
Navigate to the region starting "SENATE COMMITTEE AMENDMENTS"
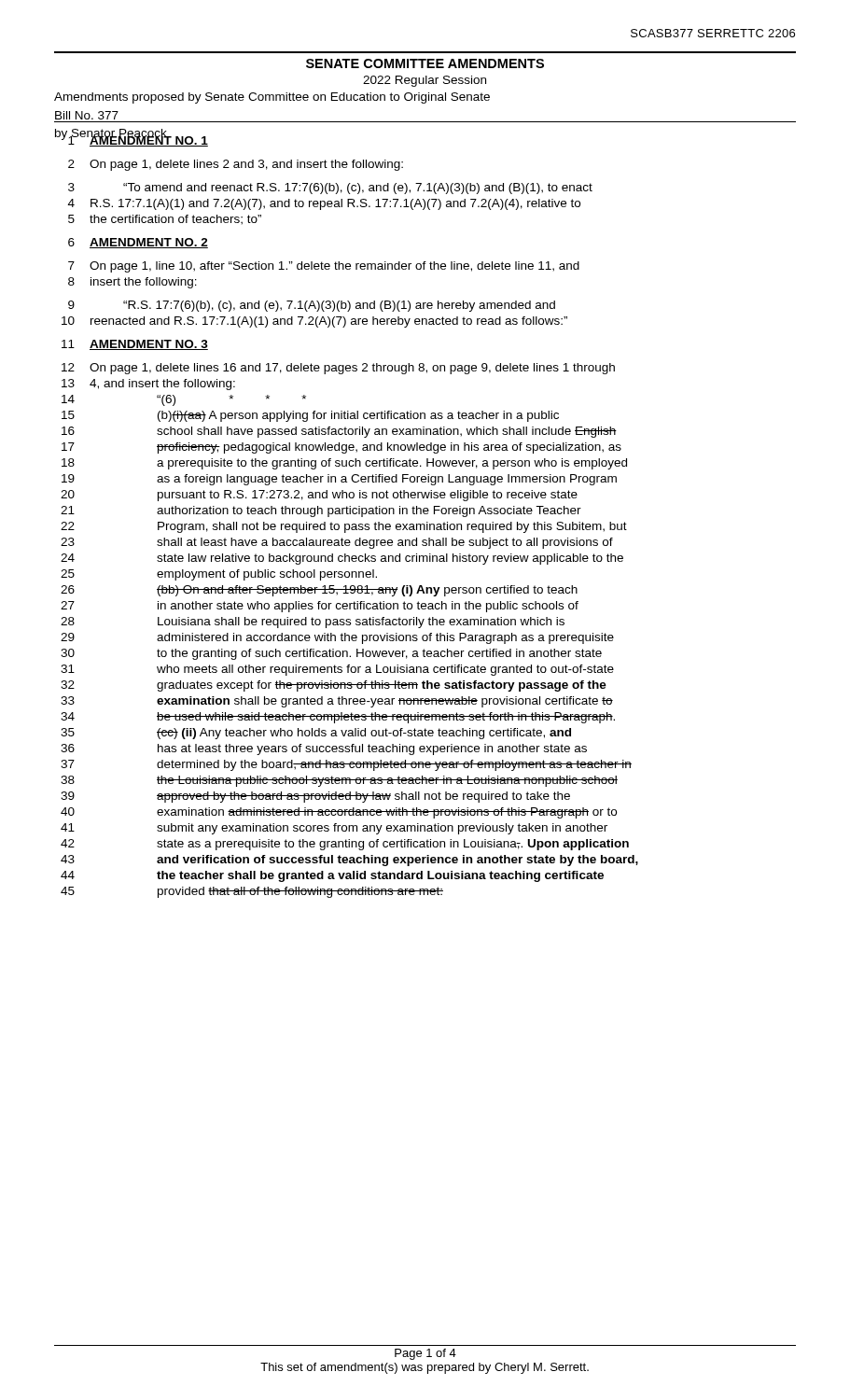click(425, 63)
